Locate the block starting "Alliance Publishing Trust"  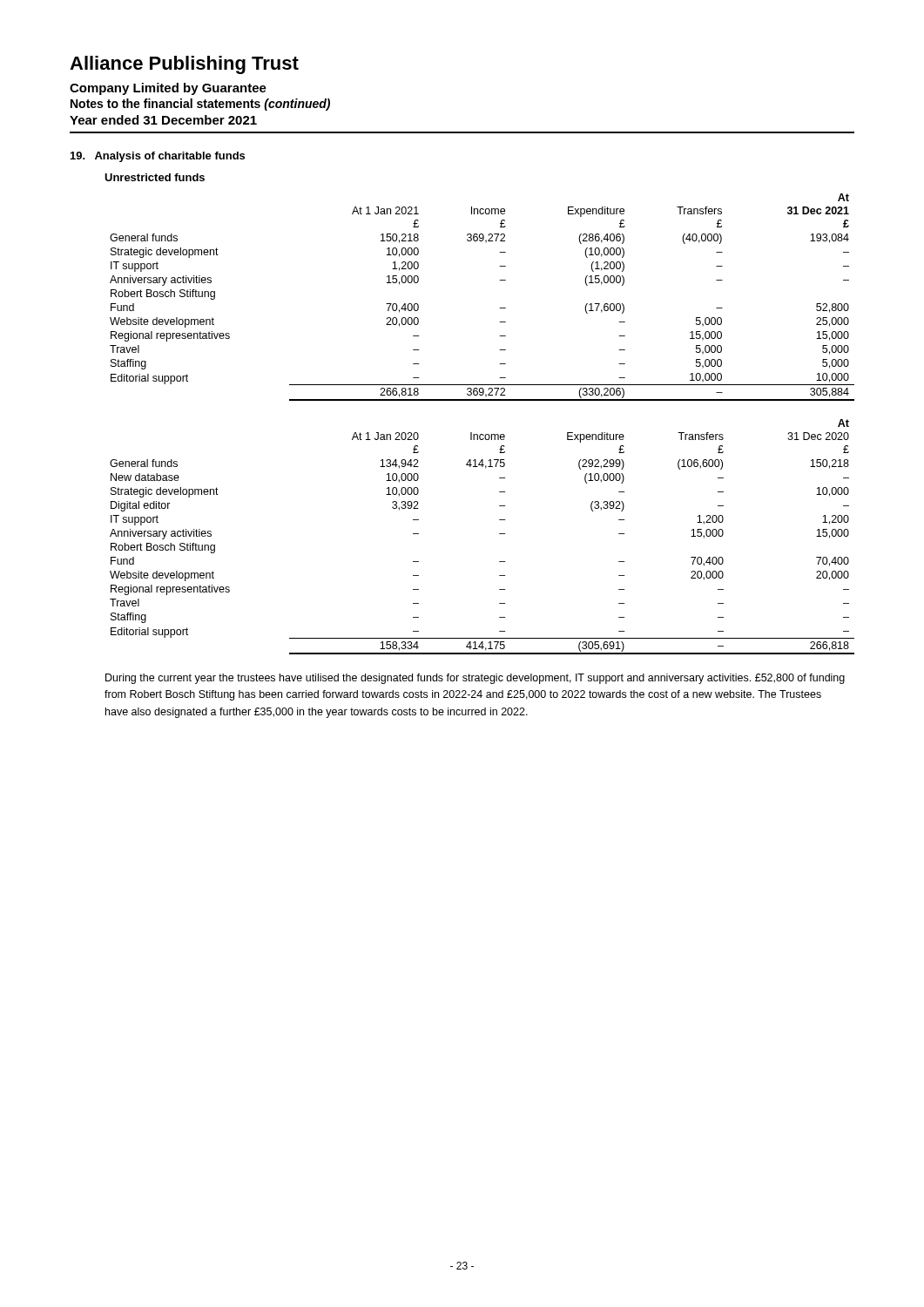184,63
